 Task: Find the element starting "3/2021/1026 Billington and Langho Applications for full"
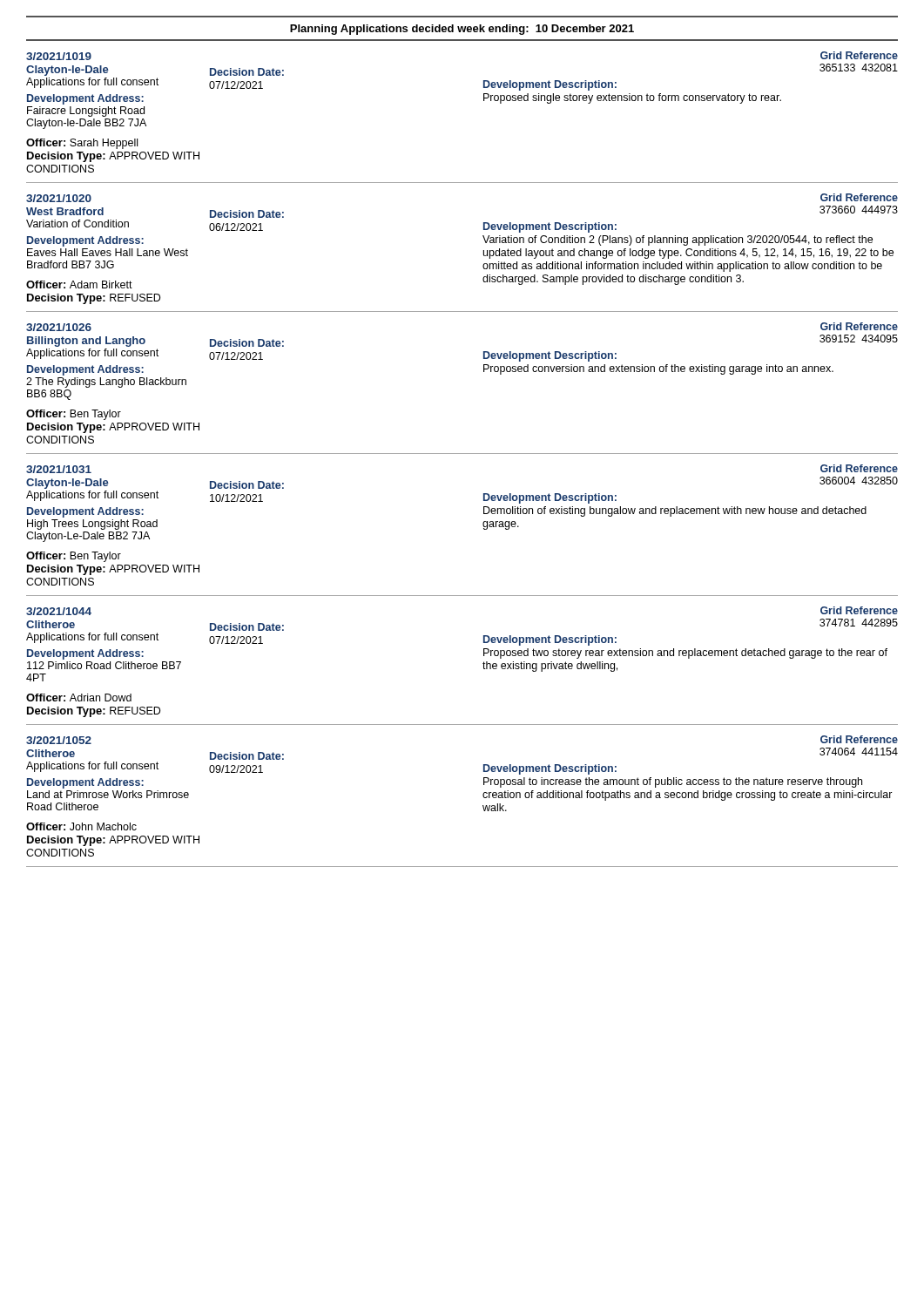(60, 326)
